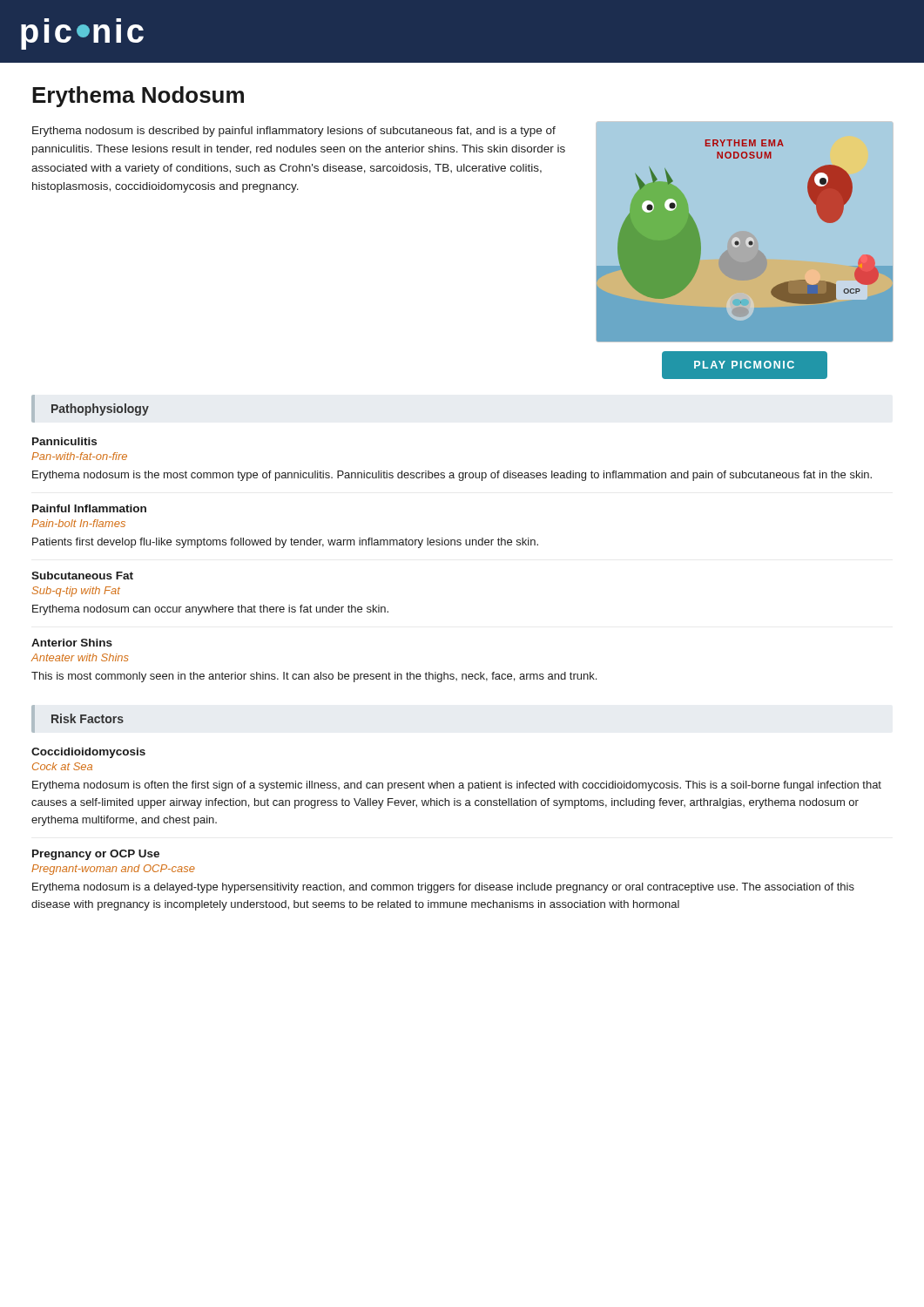Navigate to the block starting "Painful Inflammation"

[x=89, y=509]
